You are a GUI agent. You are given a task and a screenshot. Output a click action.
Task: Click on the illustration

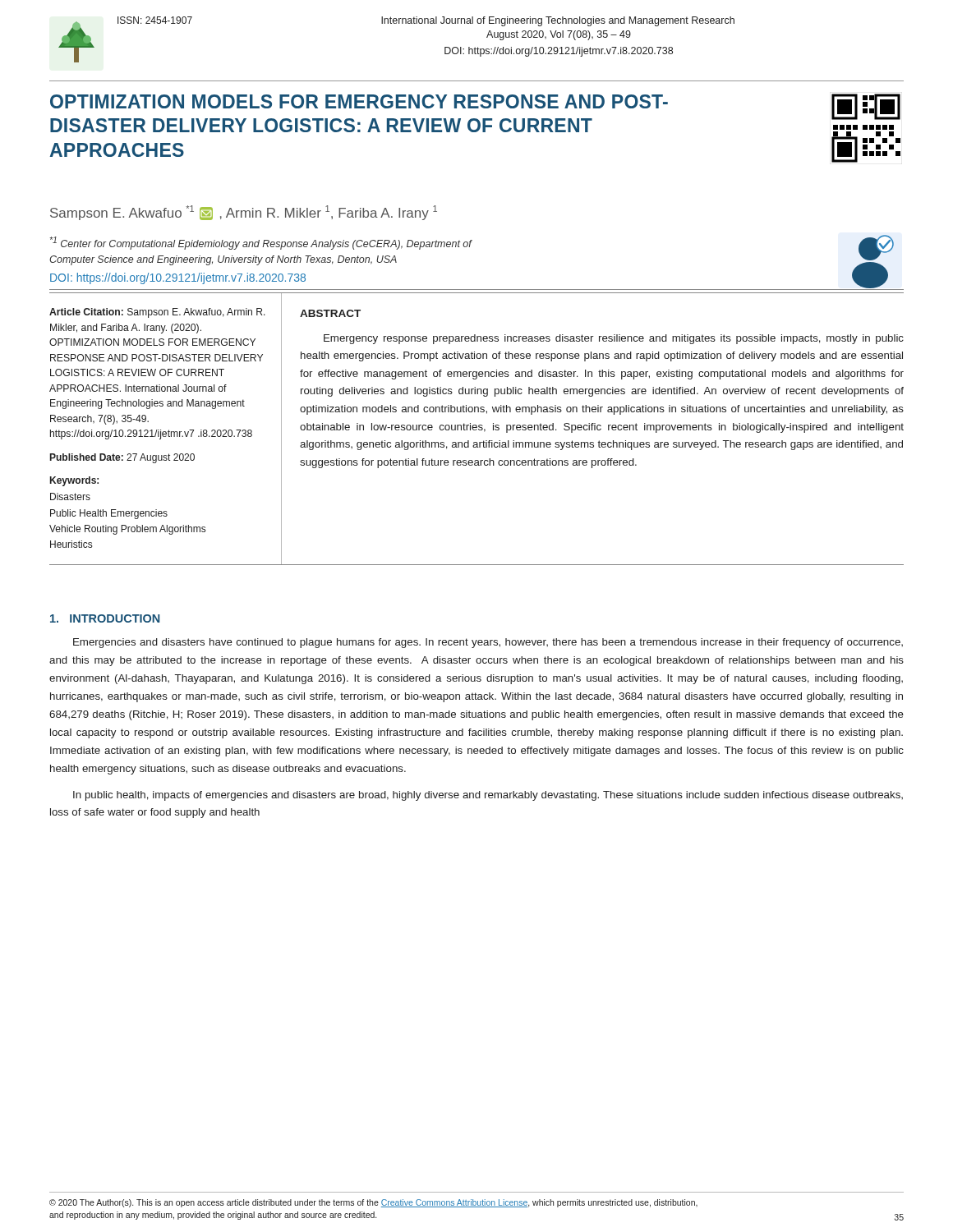coord(871,261)
